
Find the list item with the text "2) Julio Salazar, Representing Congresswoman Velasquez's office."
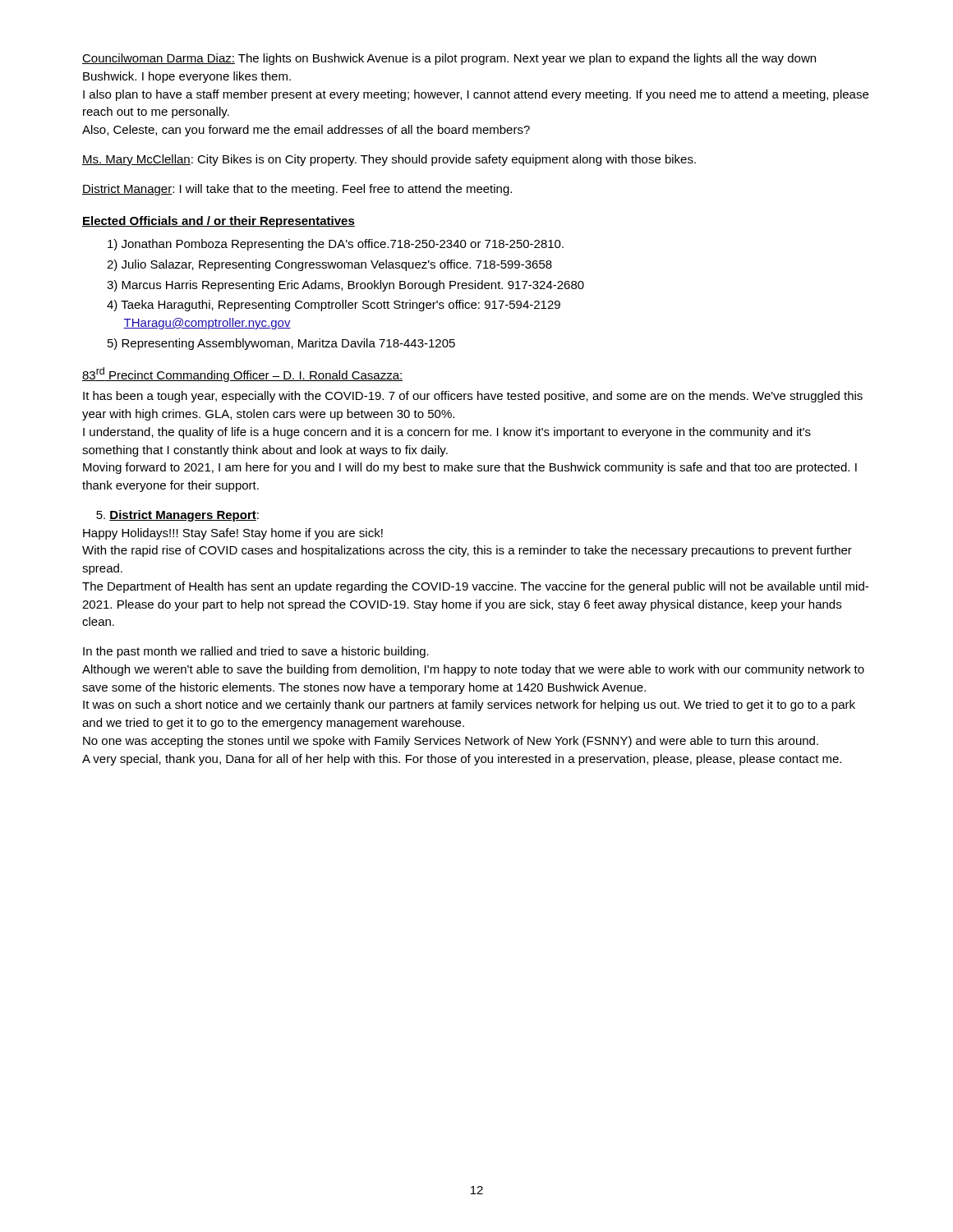(x=489, y=264)
